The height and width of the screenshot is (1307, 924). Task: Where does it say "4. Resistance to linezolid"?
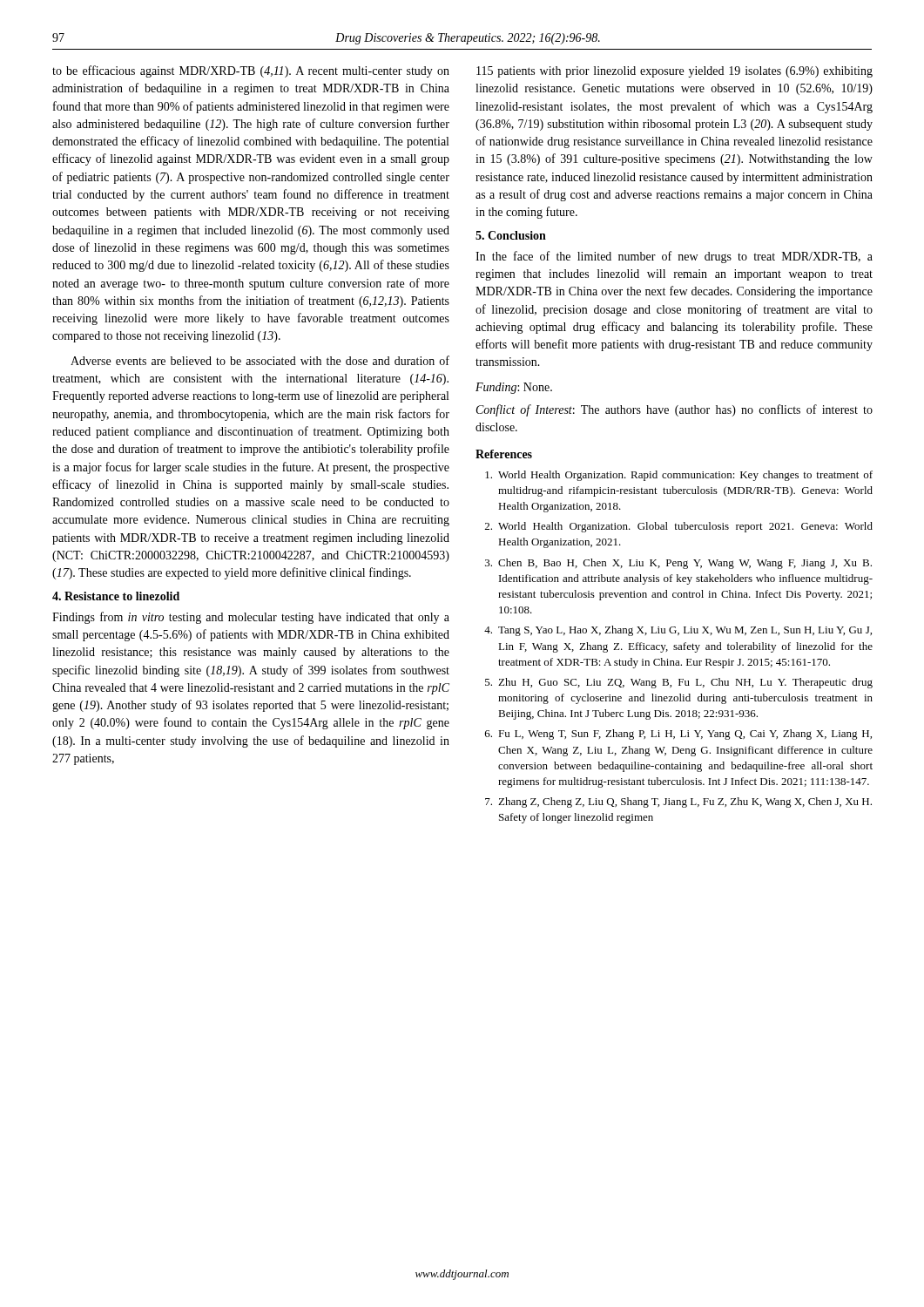[x=116, y=596]
